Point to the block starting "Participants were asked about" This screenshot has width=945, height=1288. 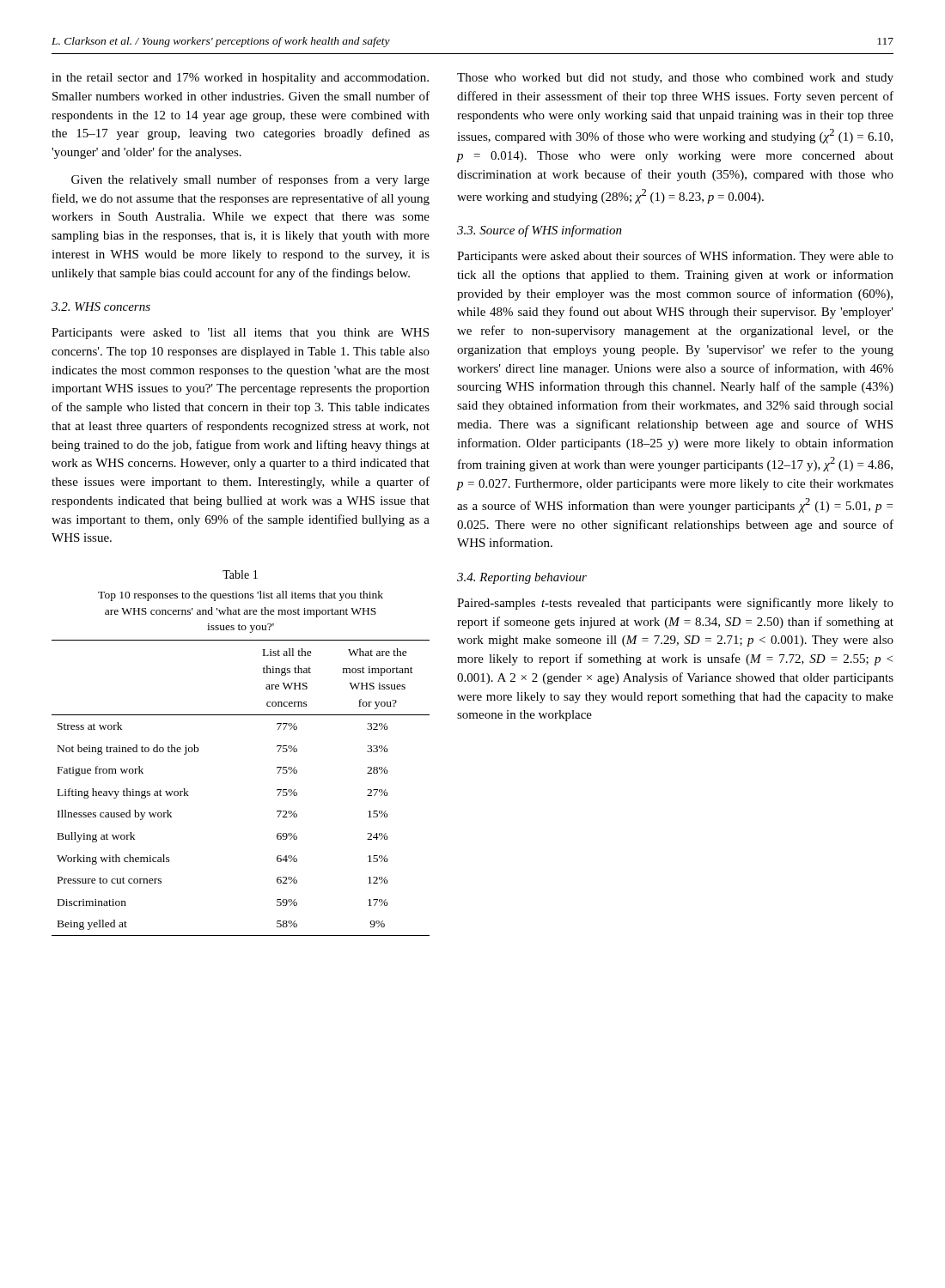click(x=675, y=400)
